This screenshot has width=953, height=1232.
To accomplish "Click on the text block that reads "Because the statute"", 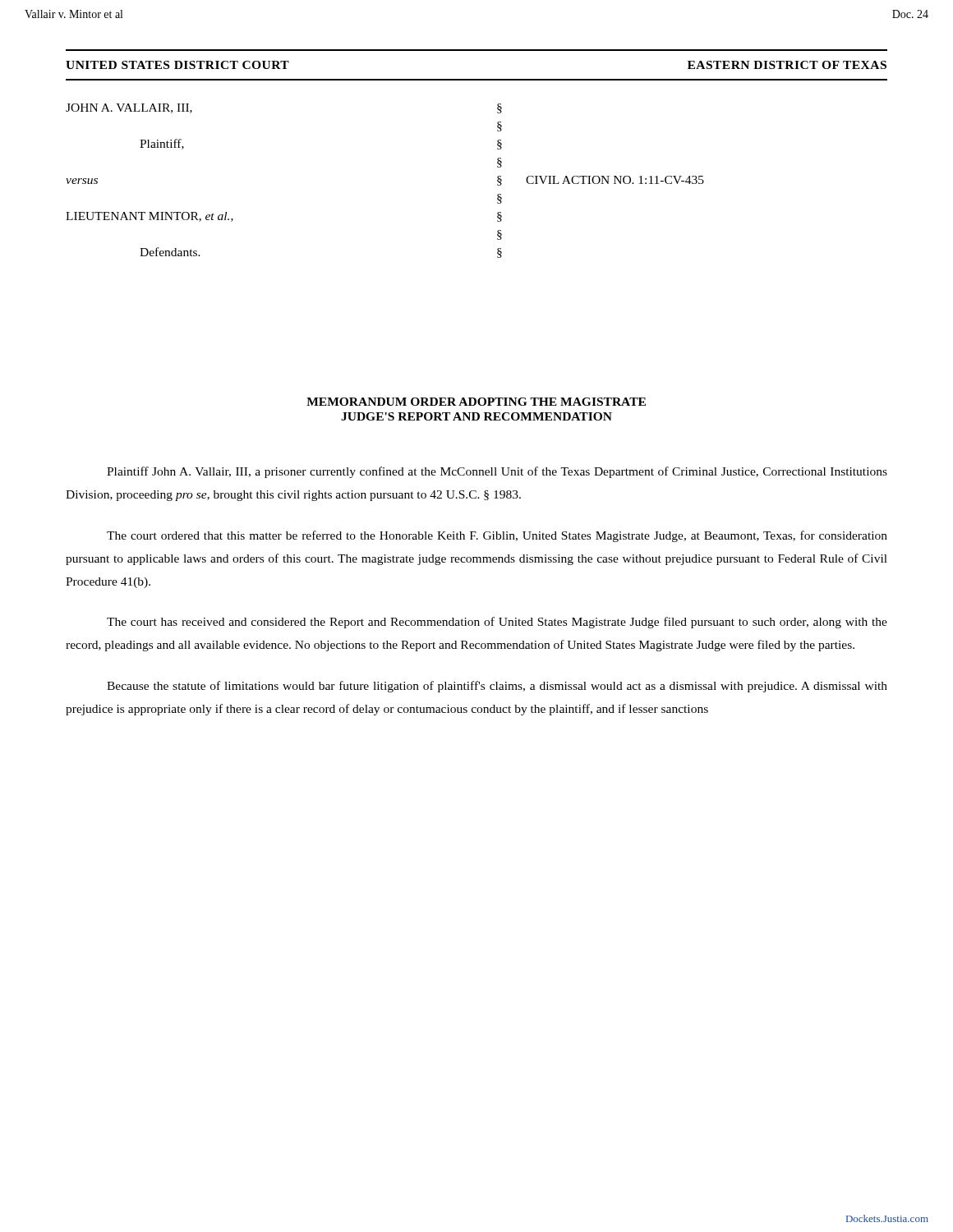I will click(x=476, y=697).
